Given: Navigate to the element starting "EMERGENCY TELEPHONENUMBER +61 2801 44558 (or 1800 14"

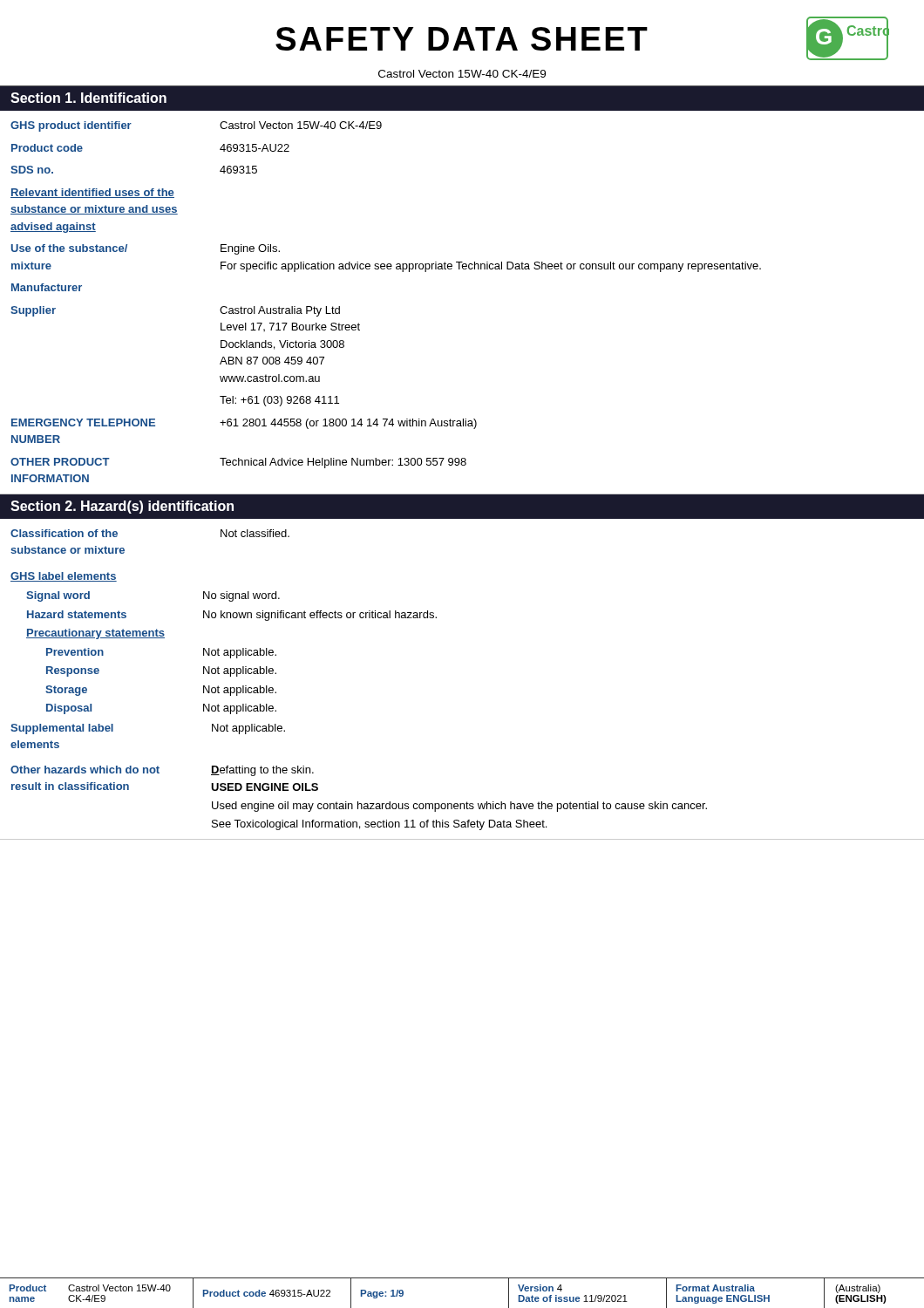Looking at the screenshot, I should (x=462, y=431).
